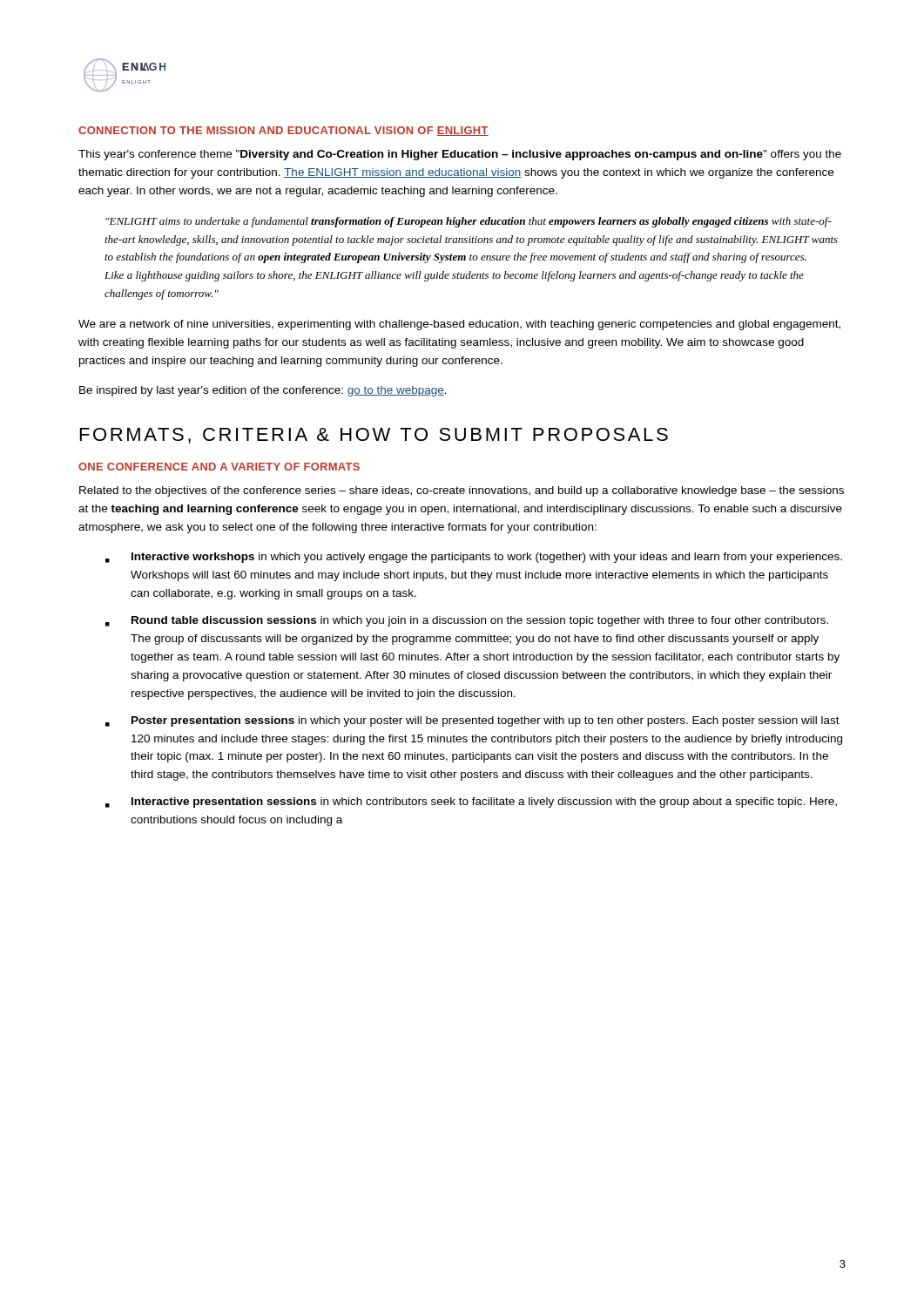924x1307 pixels.
Task: Select the section header containing "Connection to the mission"
Action: tap(283, 130)
